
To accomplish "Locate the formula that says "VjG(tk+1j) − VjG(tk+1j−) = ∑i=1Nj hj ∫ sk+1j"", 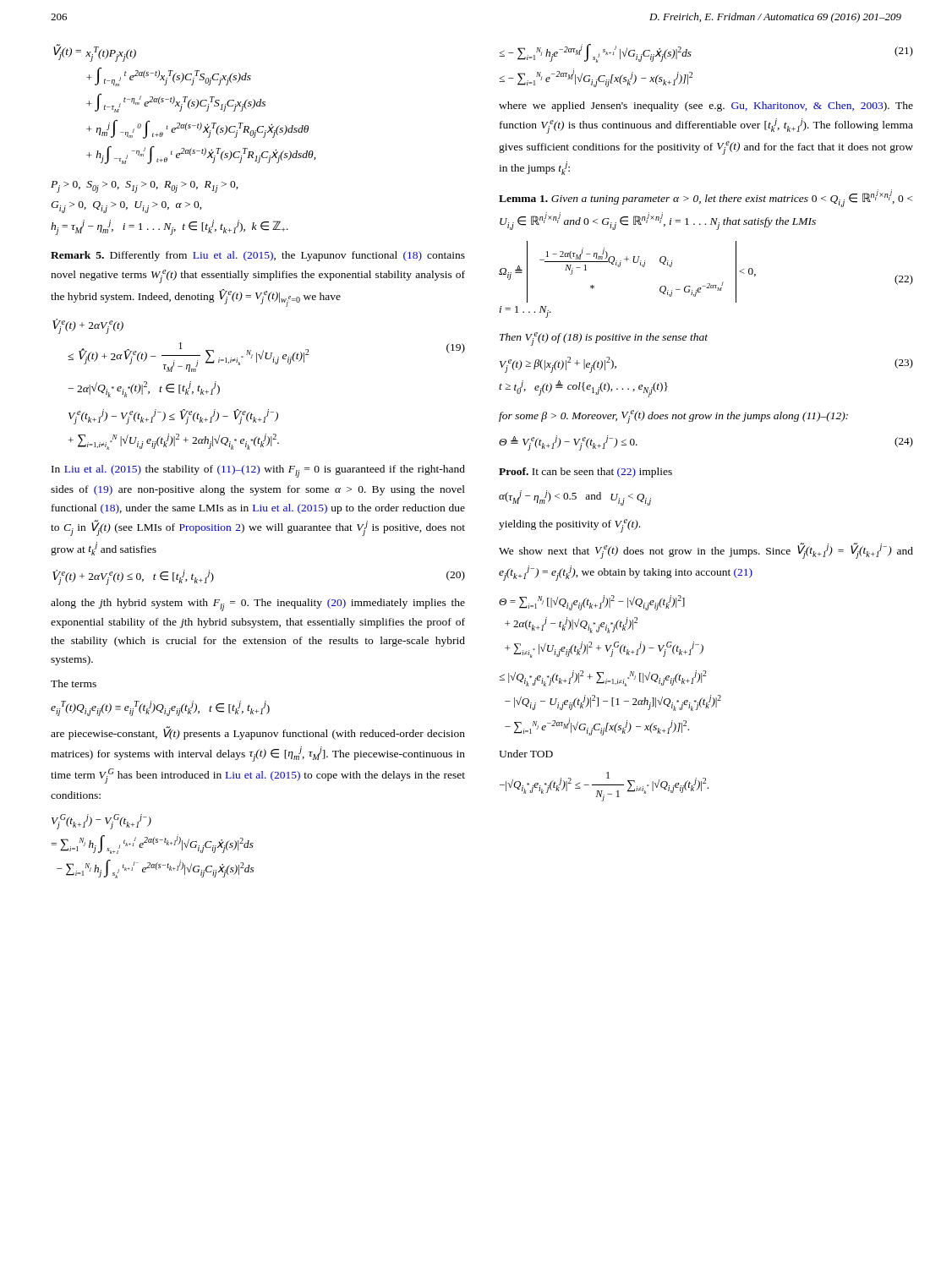I will coord(152,847).
